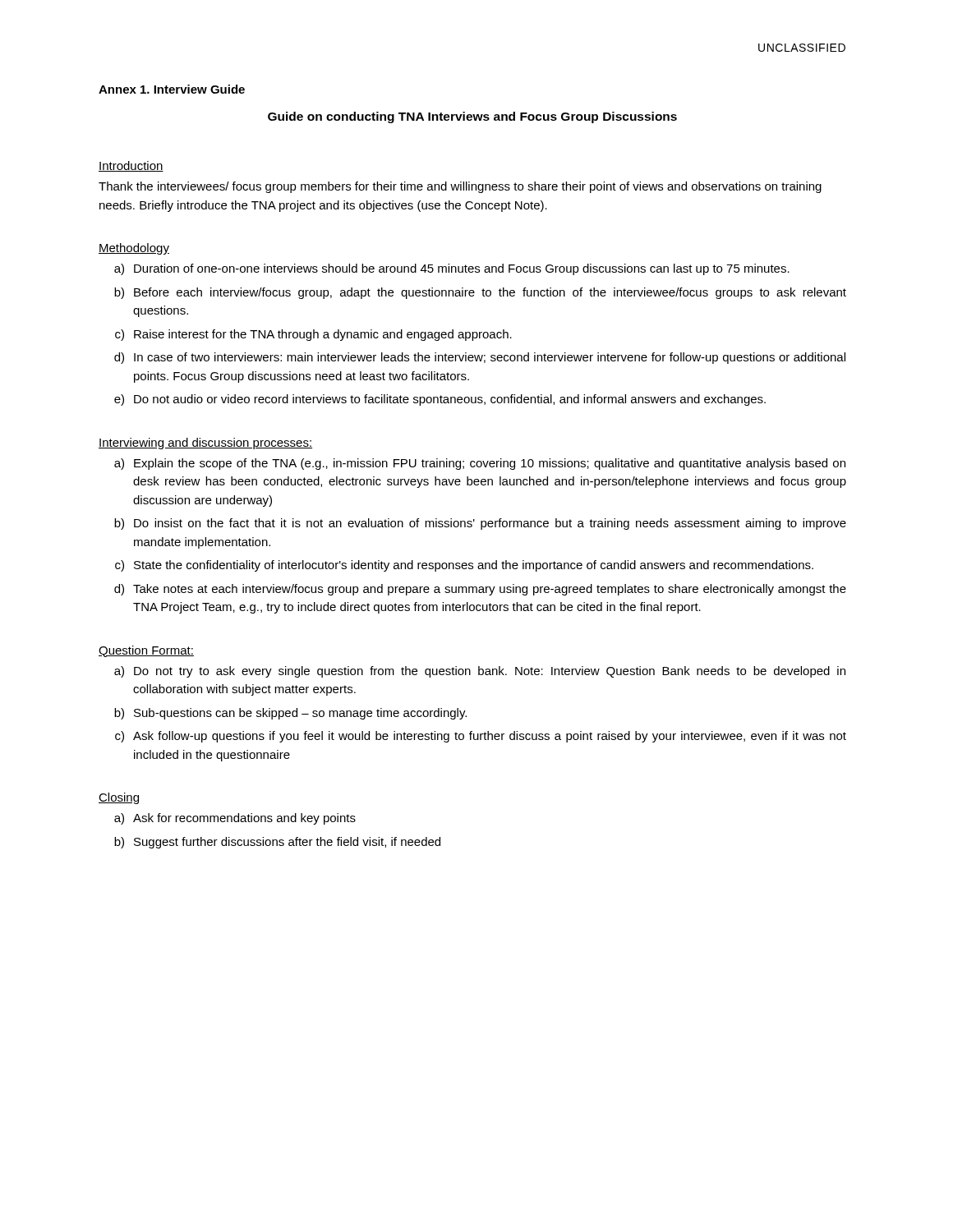Navigate to the passage starting "d) Take notes at each"
This screenshot has height=1232, width=953.
pyautogui.click(x=472, y=598)
